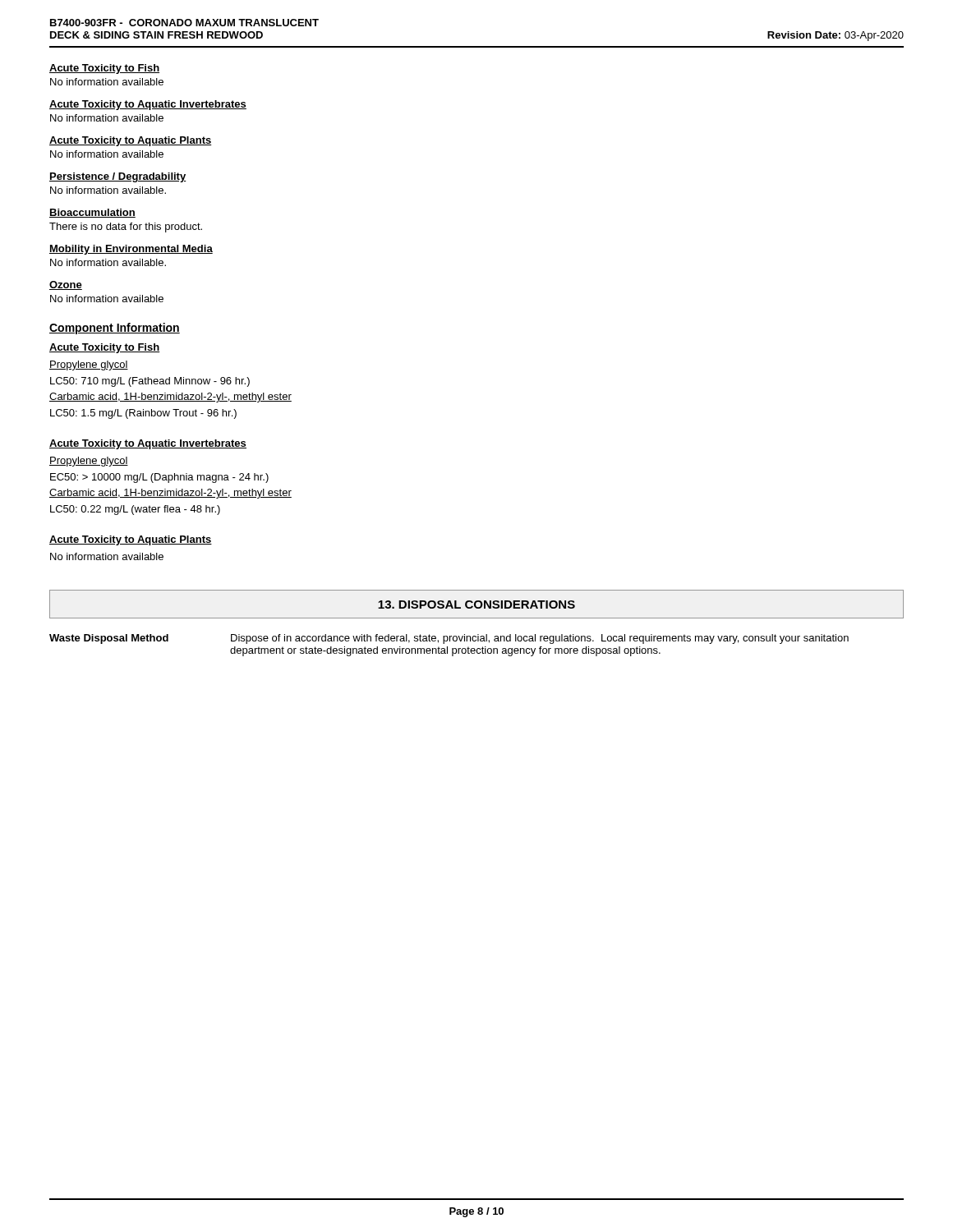Navigate to the block starting "Dispose of in"
953x1232 pixels.
(540, 643)
